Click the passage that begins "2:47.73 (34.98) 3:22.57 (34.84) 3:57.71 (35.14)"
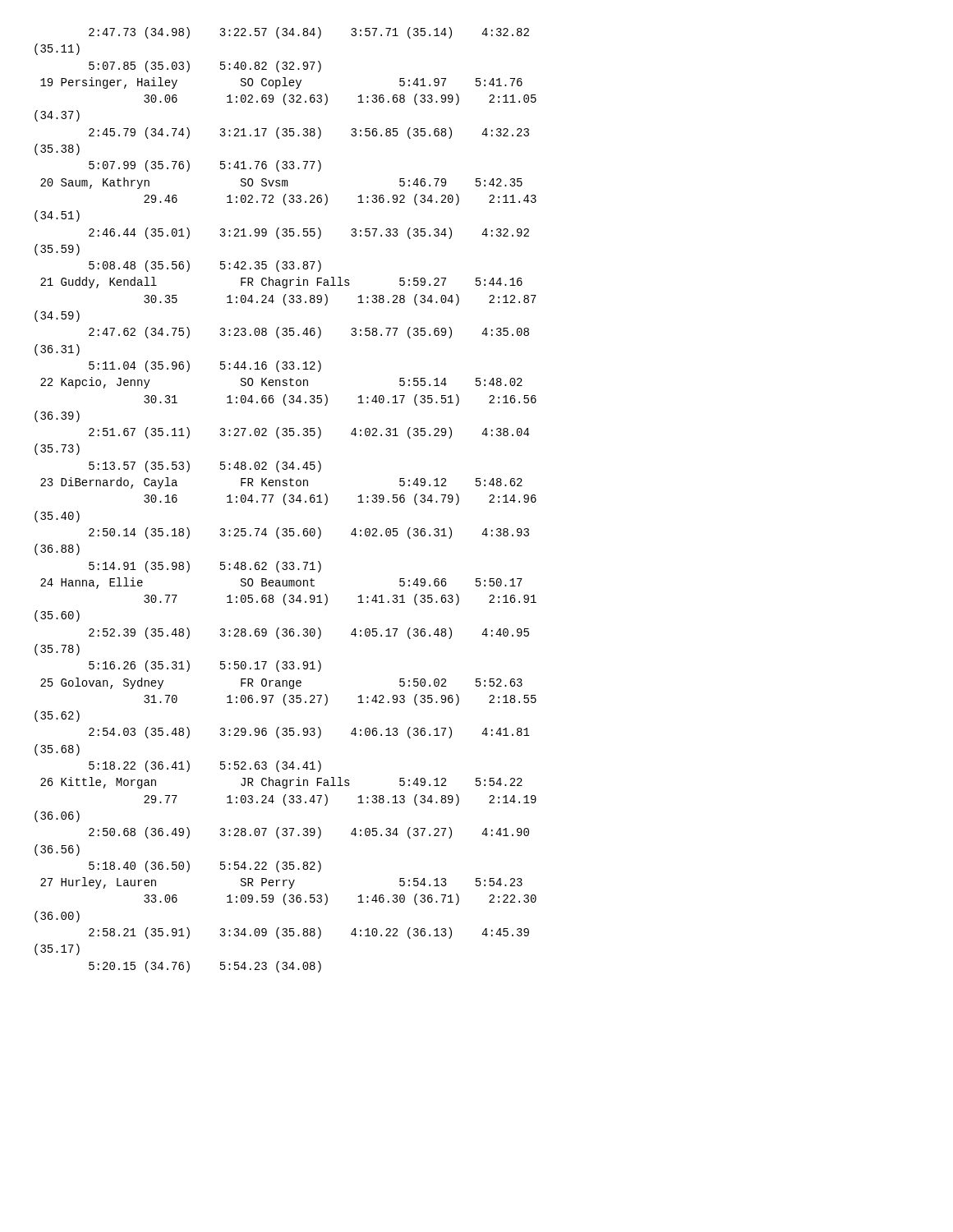Screen dimensions: 1232x953 [x=309, y=33]
